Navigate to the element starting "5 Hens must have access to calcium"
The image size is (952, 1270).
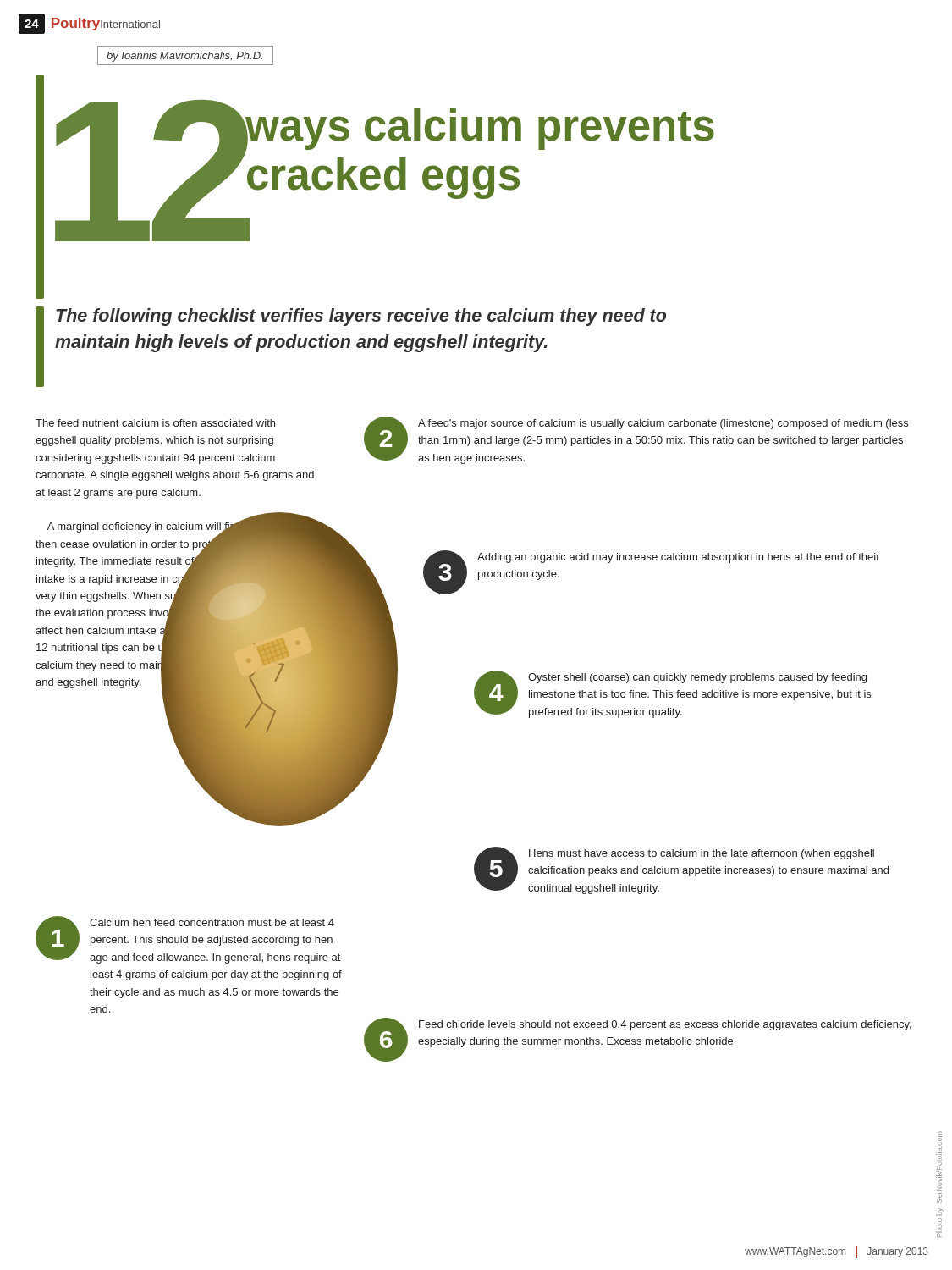coord(694,871)
